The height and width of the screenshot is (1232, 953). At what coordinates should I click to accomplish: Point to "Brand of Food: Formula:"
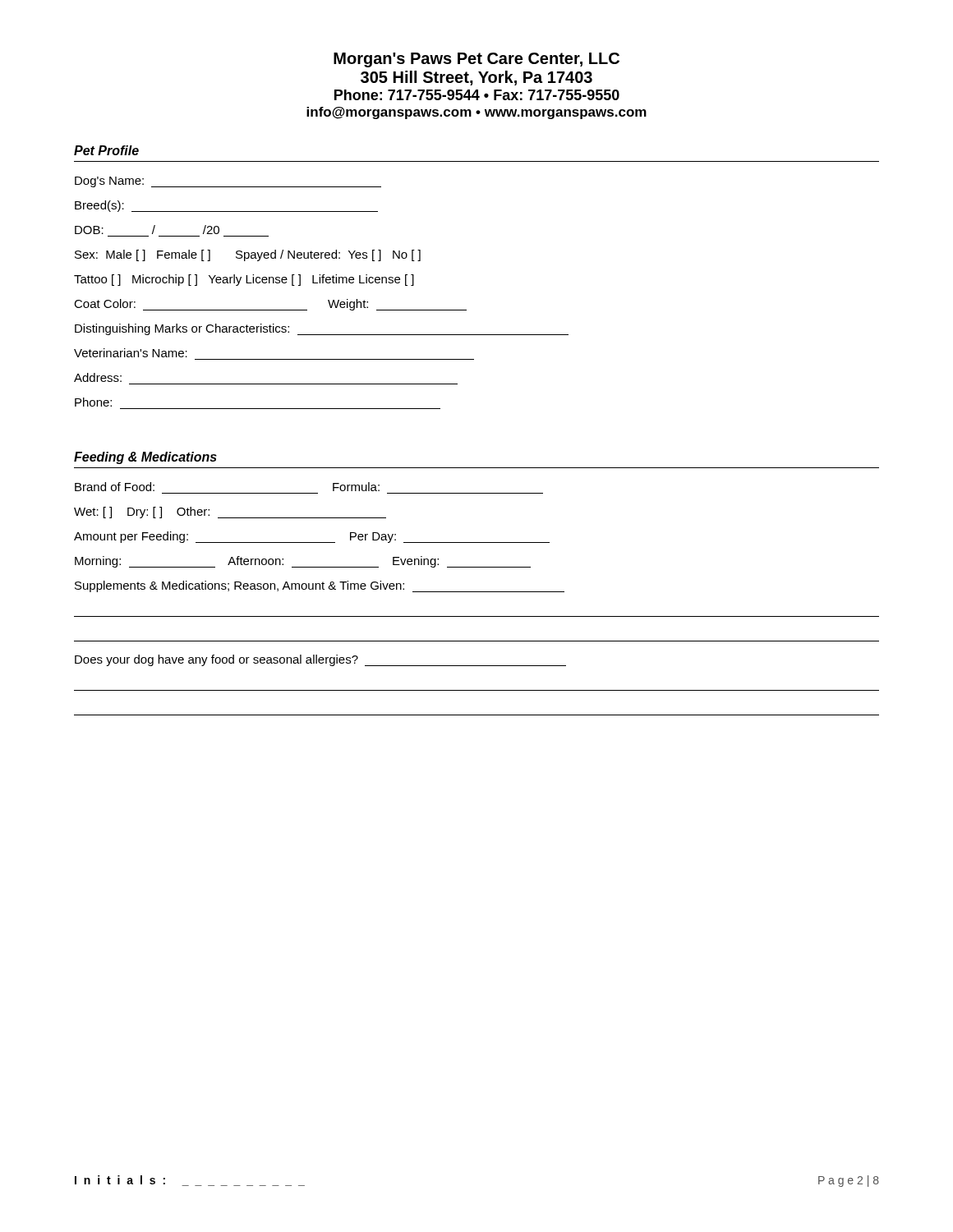pos(309,487)
